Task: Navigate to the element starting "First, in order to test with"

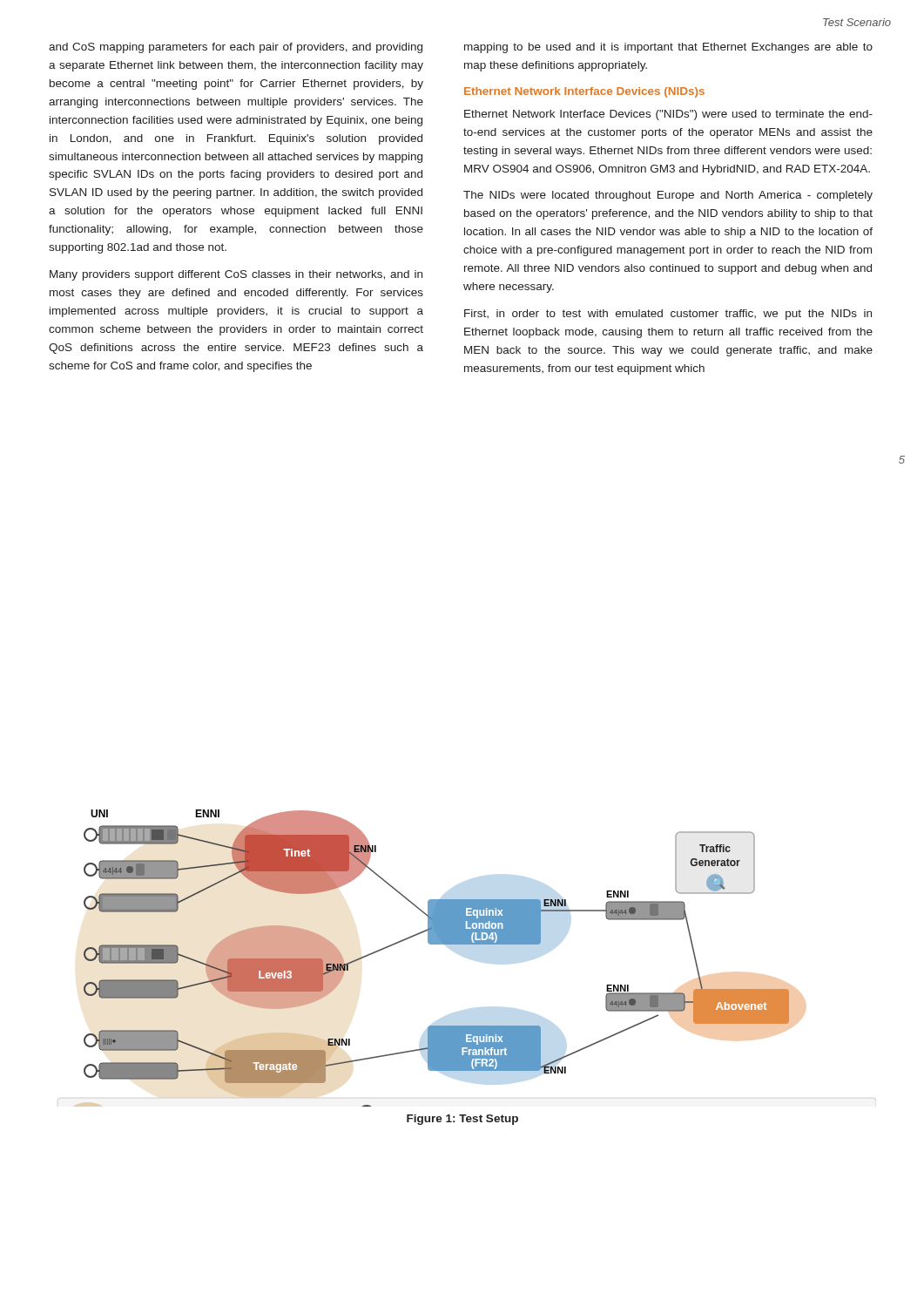Action: [x=668, y=341]
